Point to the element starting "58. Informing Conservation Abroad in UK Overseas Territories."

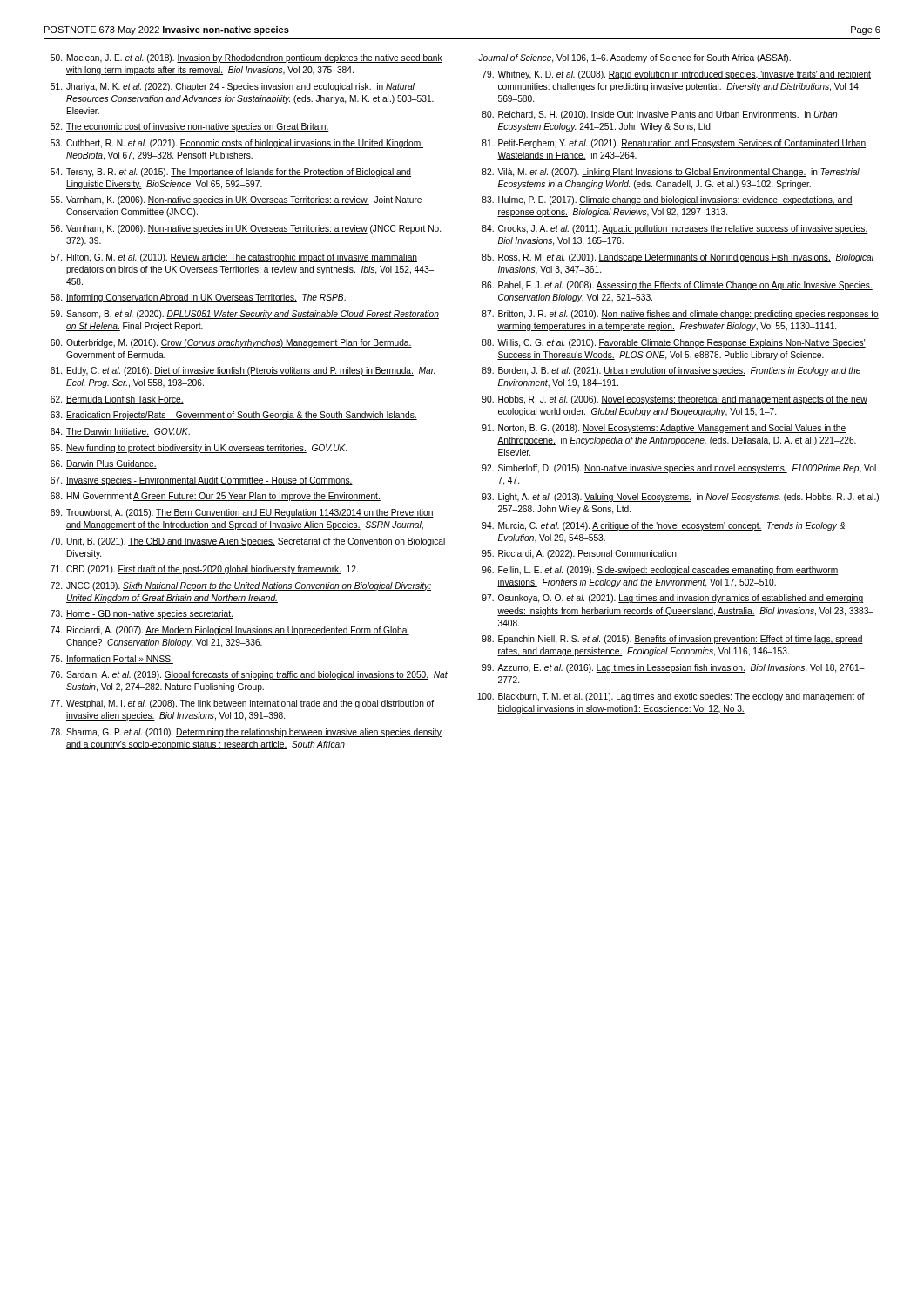[x=246, y=298]
